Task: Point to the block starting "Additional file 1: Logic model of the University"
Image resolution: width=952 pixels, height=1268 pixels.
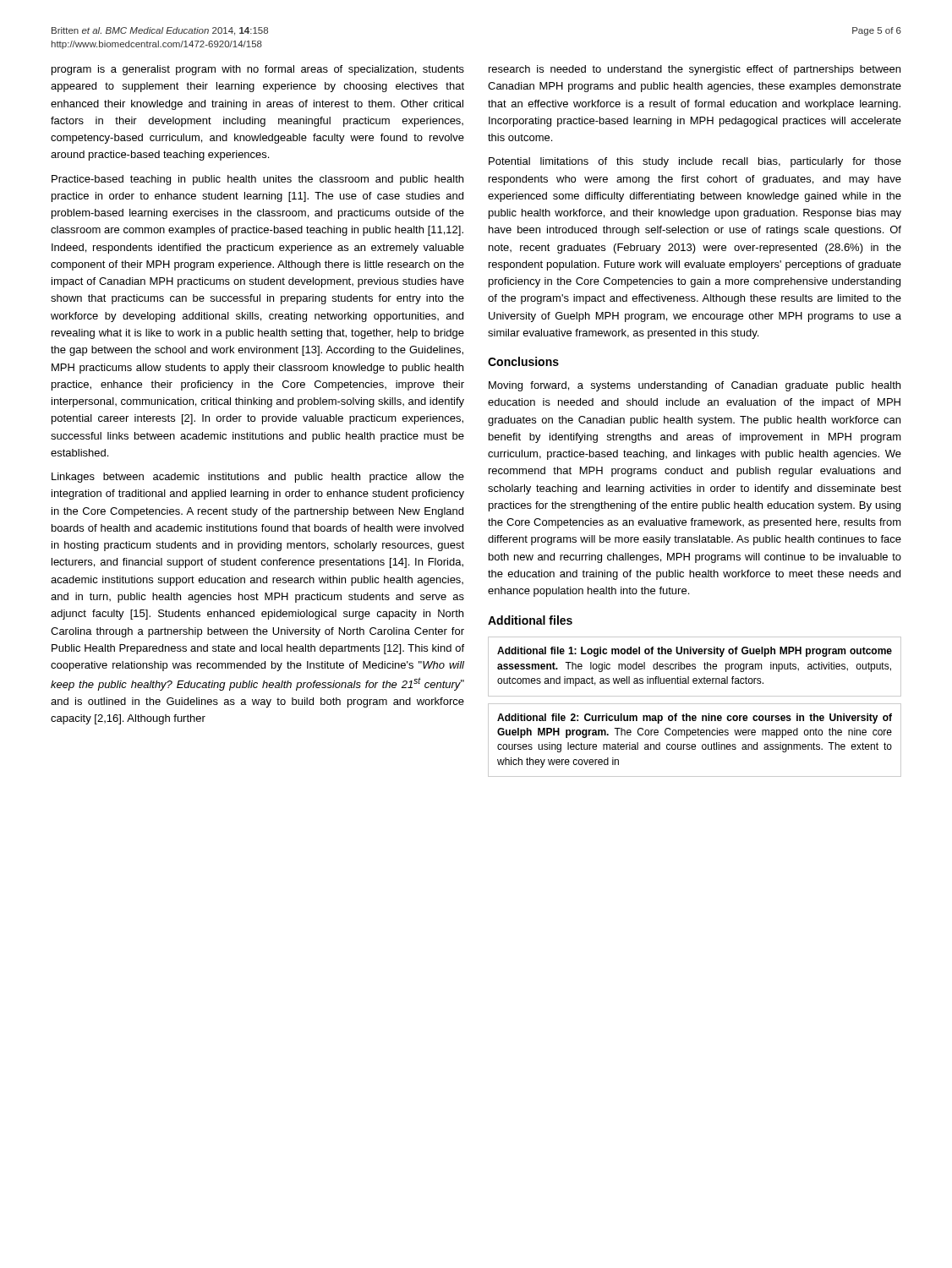Action: click(x=695, y=666)
